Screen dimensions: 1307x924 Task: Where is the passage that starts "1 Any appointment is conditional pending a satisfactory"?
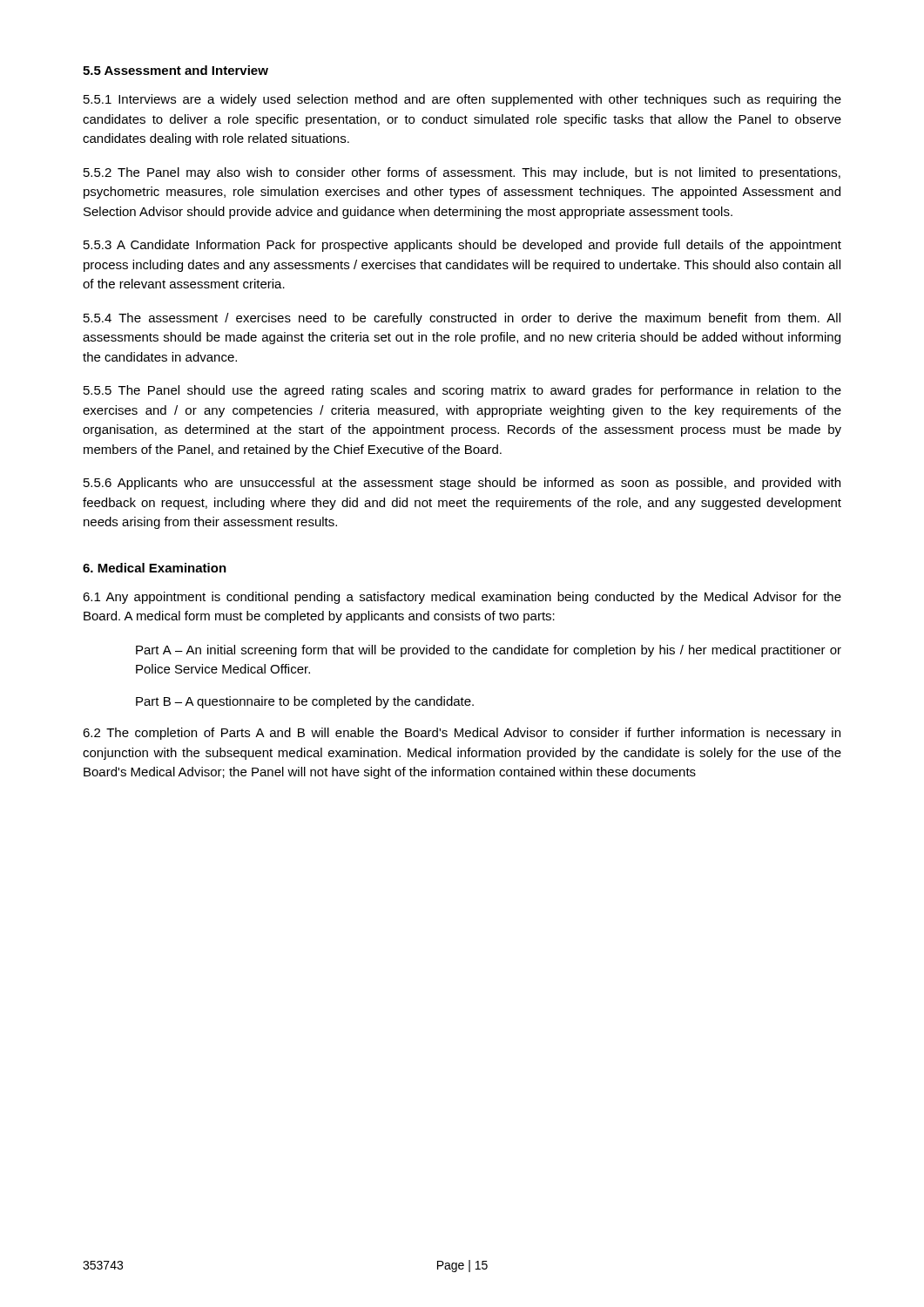tap(462, 606)
